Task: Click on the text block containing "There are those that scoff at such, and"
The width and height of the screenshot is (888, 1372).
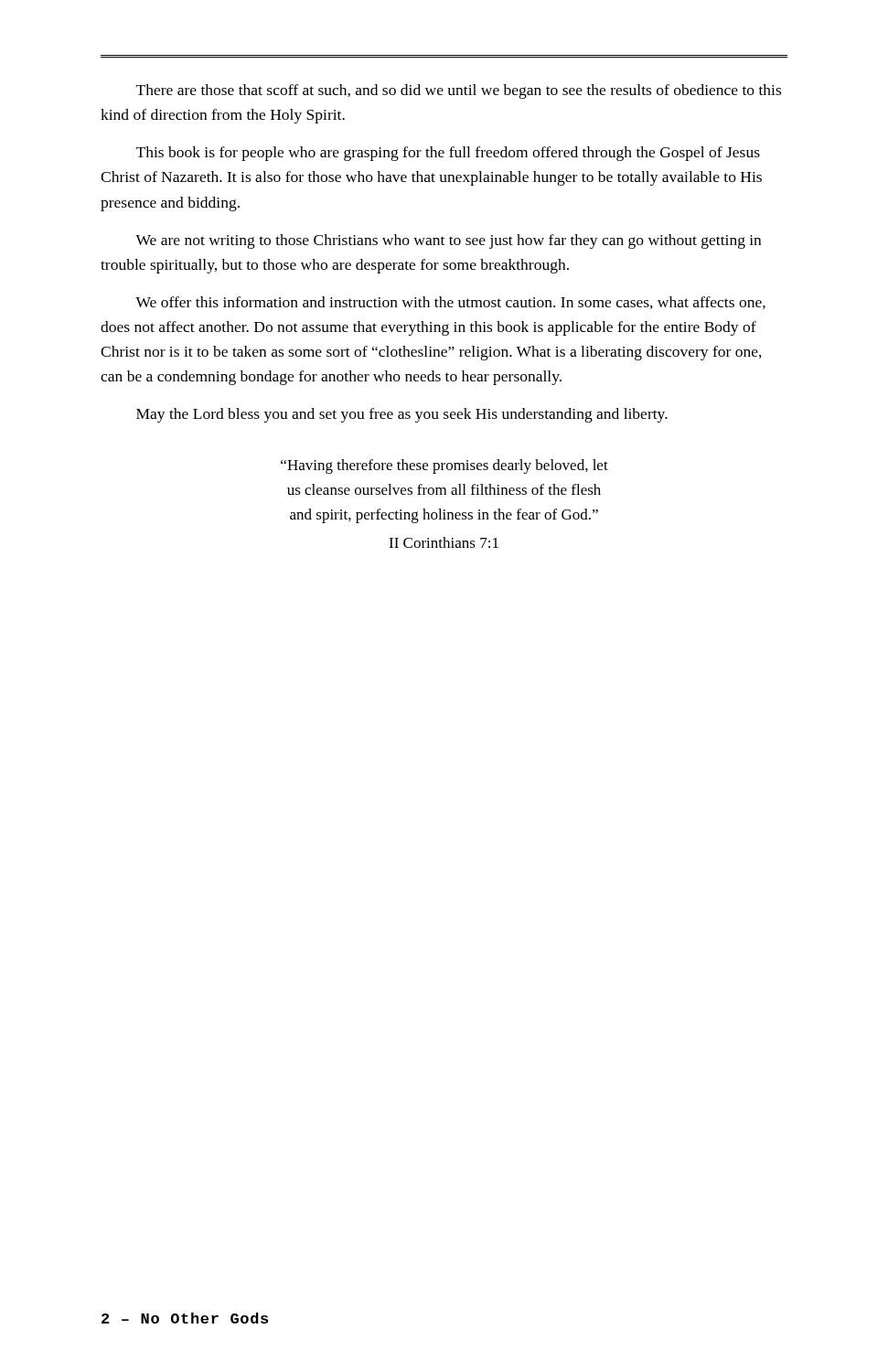Action: pos(441,102)
